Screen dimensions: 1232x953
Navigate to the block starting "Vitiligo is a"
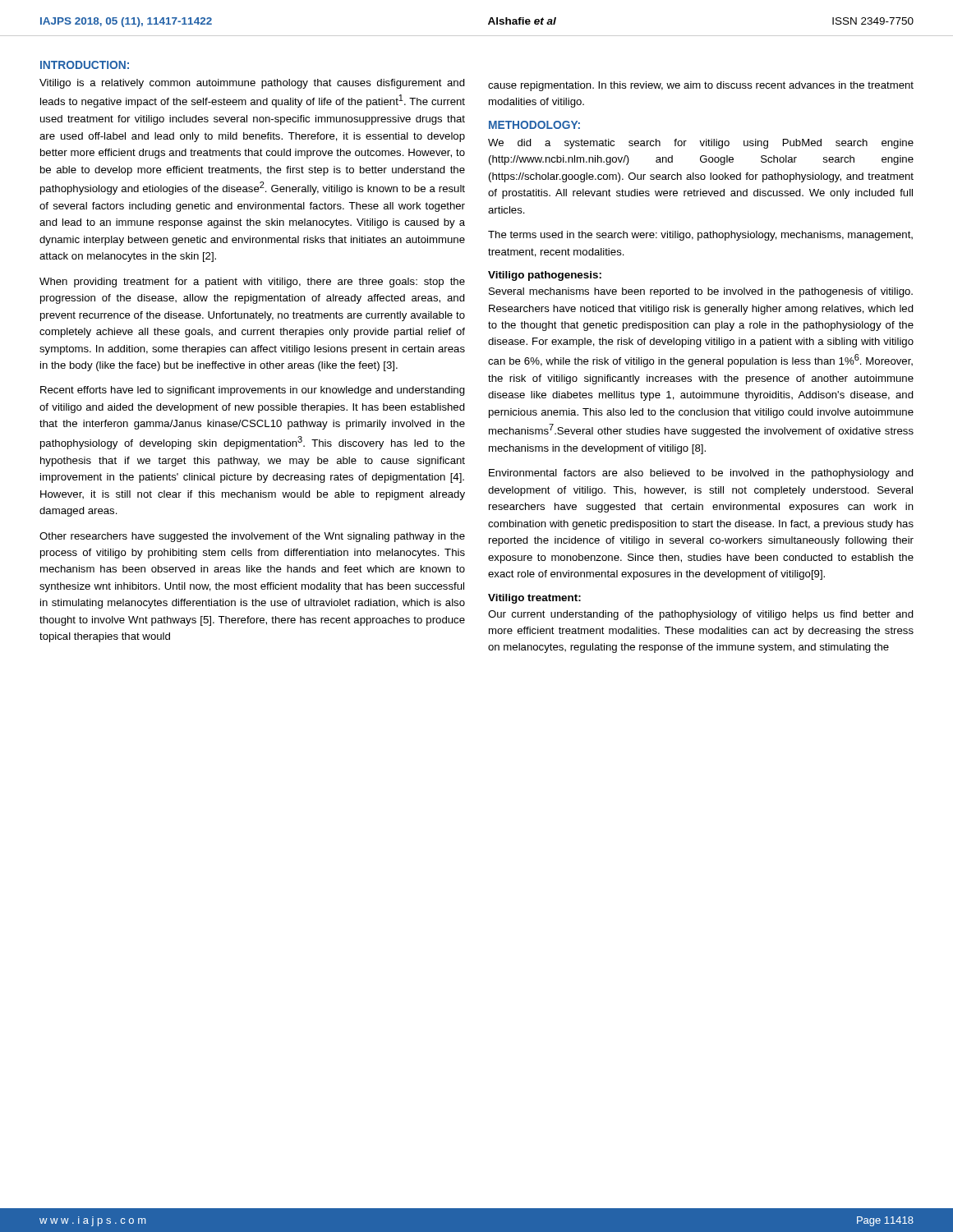click(x=252, y=169)
